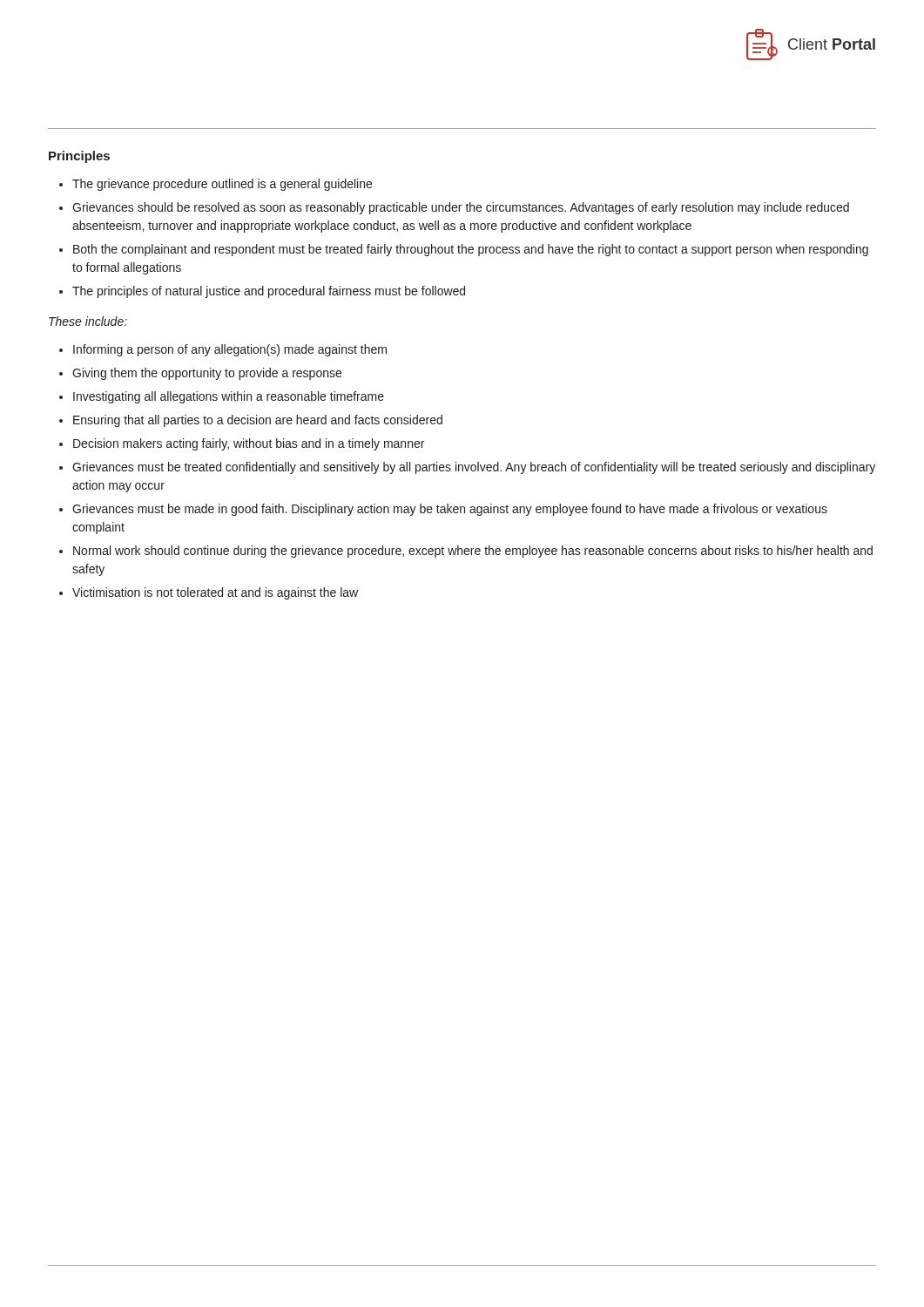
Task: Navigate to the element starting "The grievance procedure outlined"
Action: [x=222, y=184]
